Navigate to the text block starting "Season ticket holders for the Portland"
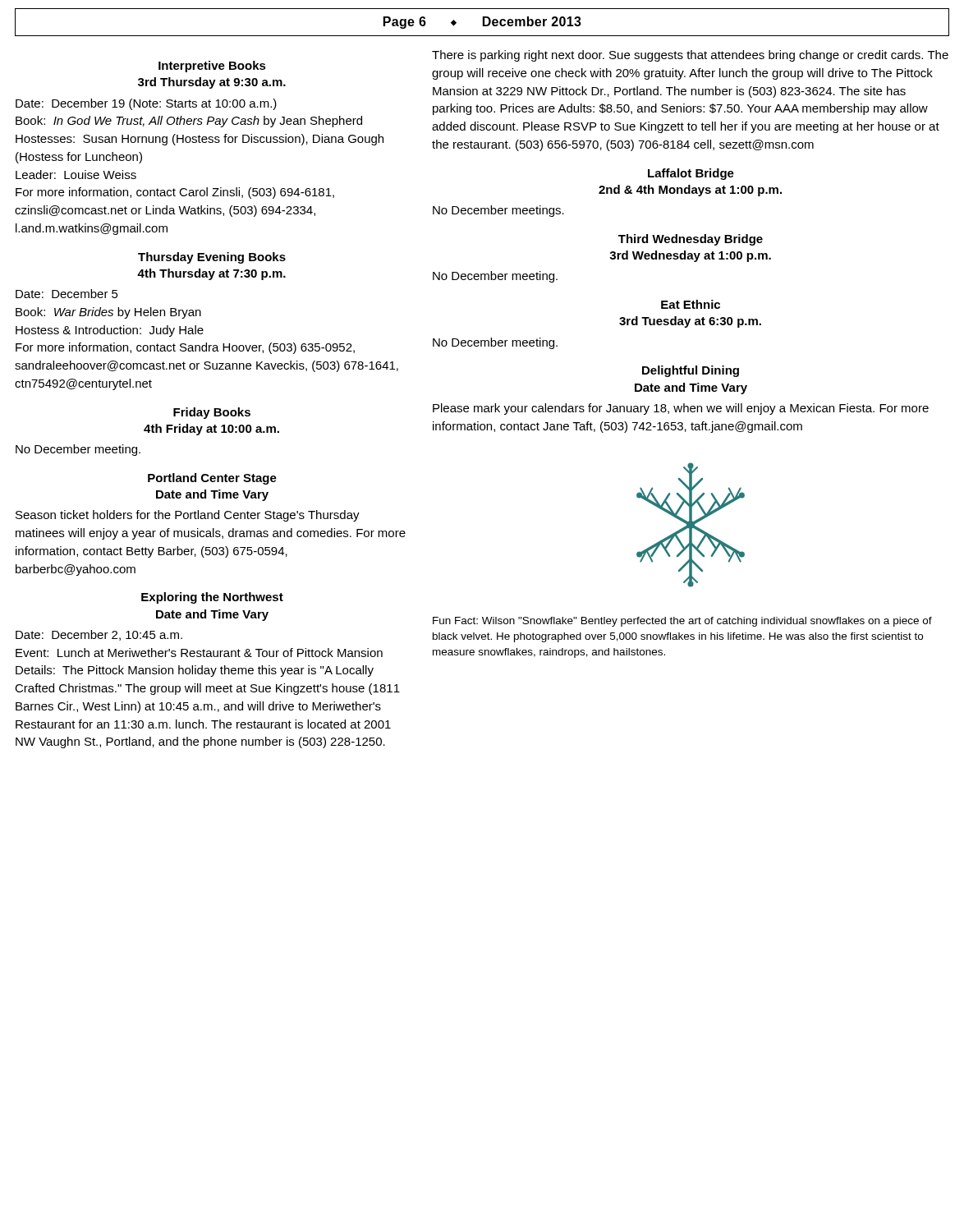The image size is (964, 1232). (x=210, y=542)
